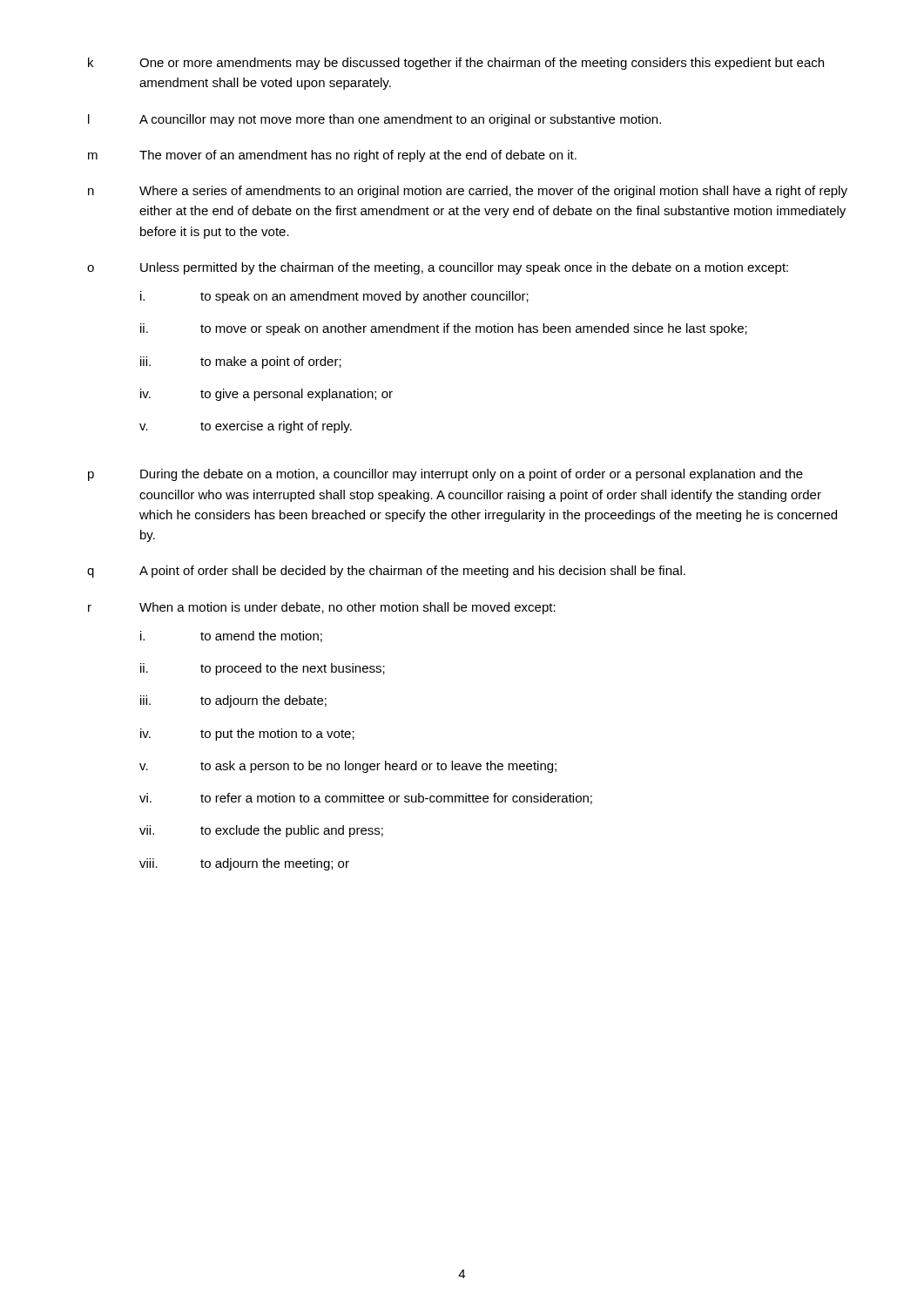
Task: Find "vii. to exclude the public and press;" on this page
Action: point(261,831)
